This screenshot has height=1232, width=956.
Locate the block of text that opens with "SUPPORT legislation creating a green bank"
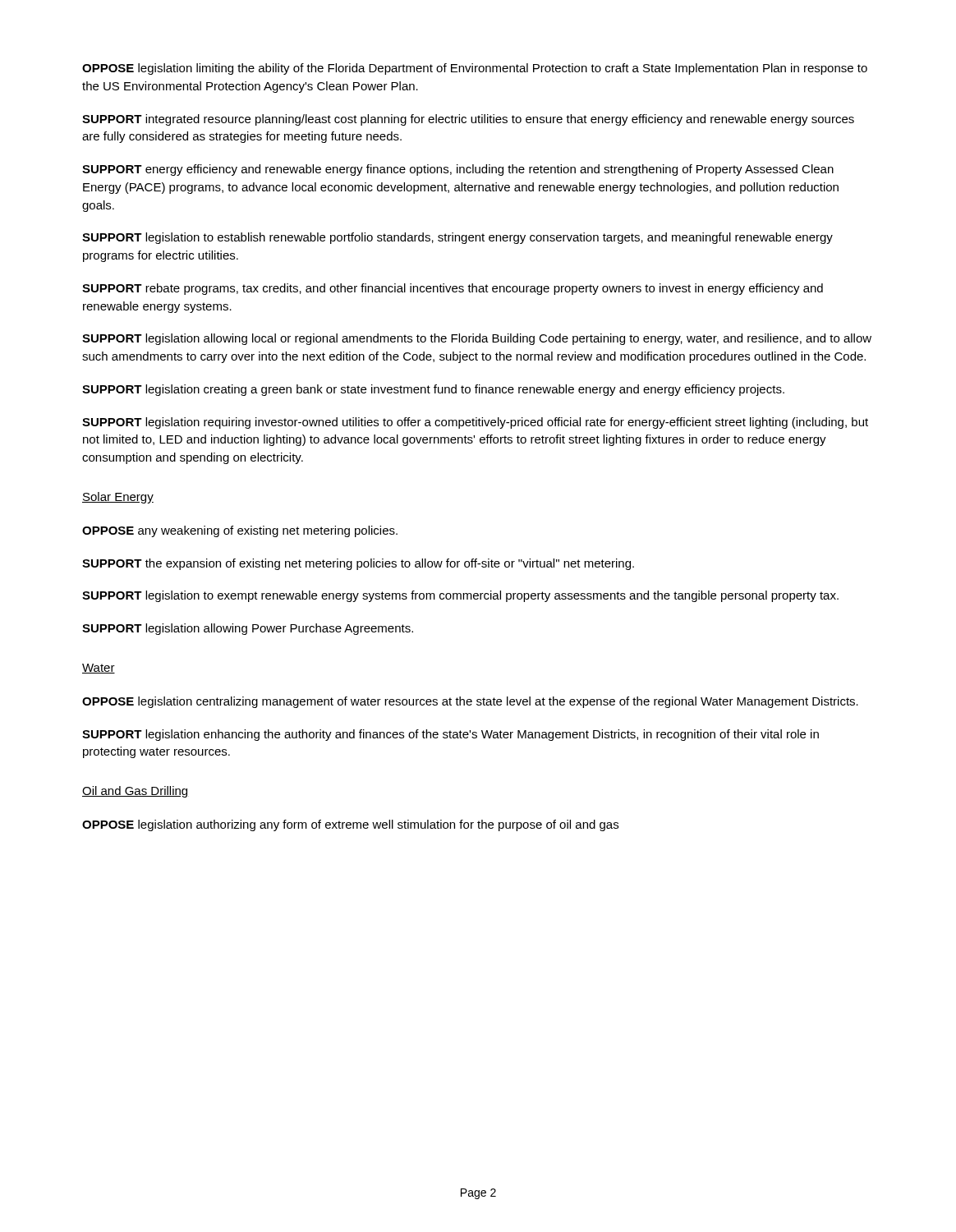434,389
